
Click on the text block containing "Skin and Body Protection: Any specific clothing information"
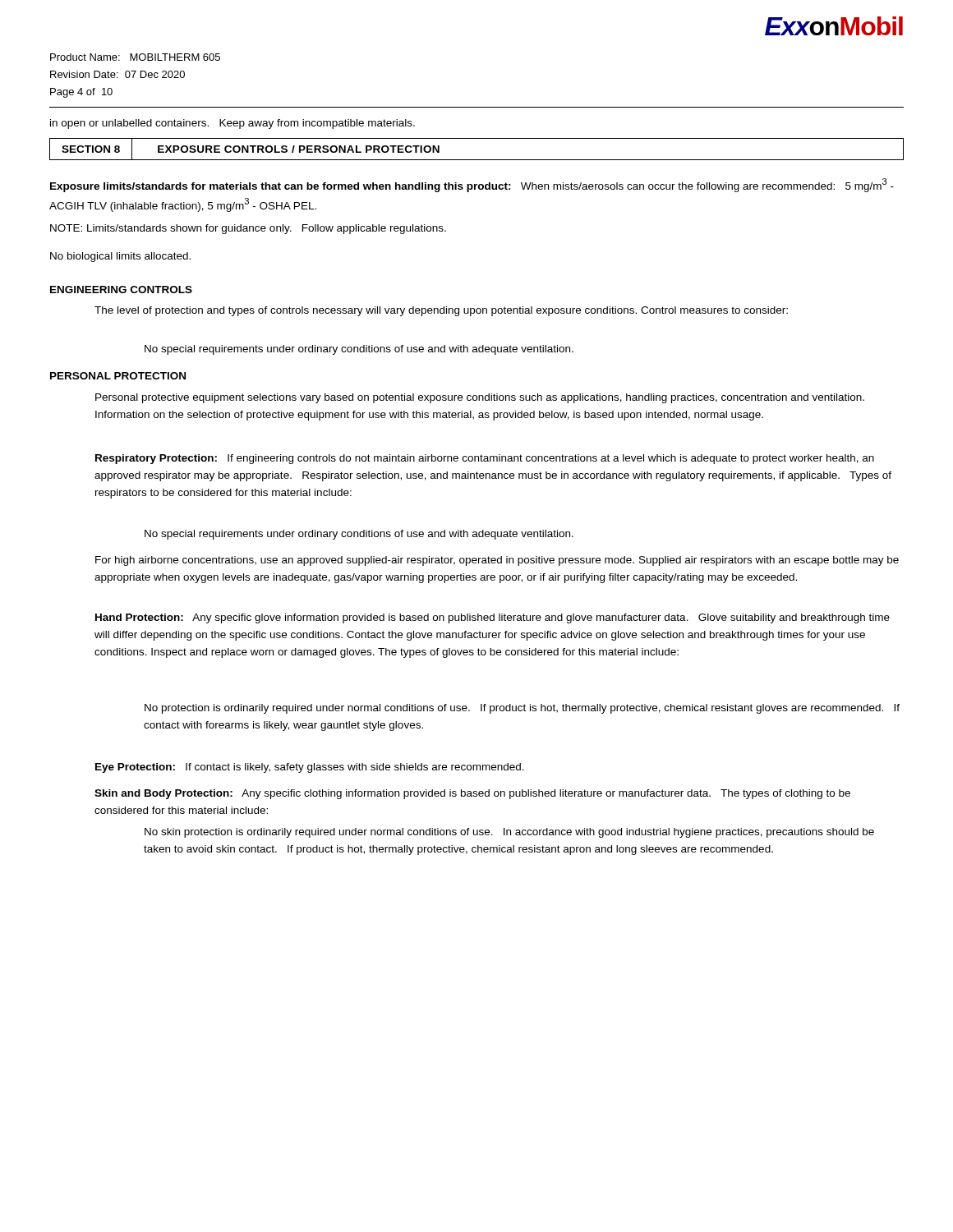(473, 802)
